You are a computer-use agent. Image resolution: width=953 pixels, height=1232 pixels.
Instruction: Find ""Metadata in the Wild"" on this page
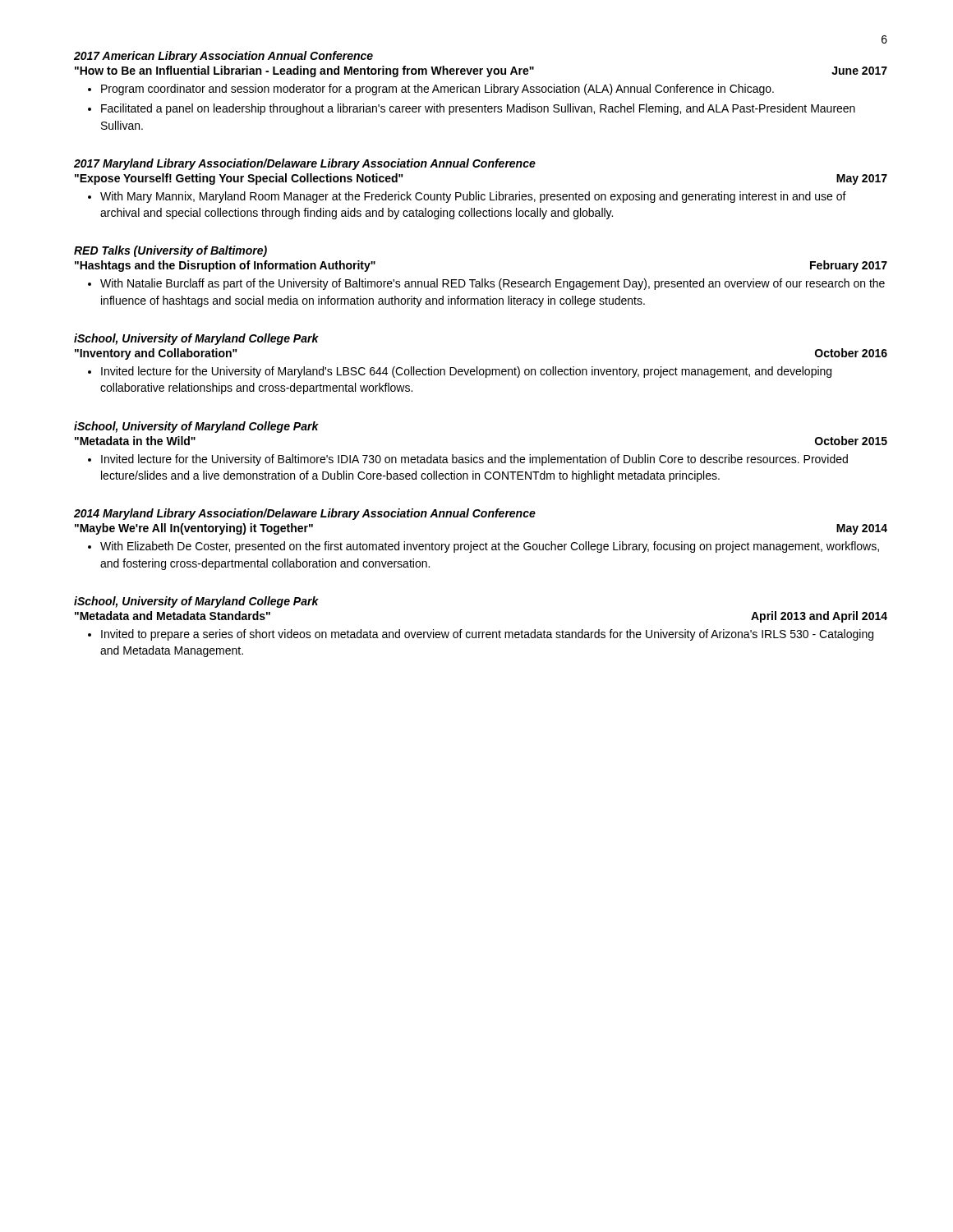(135, 441)
